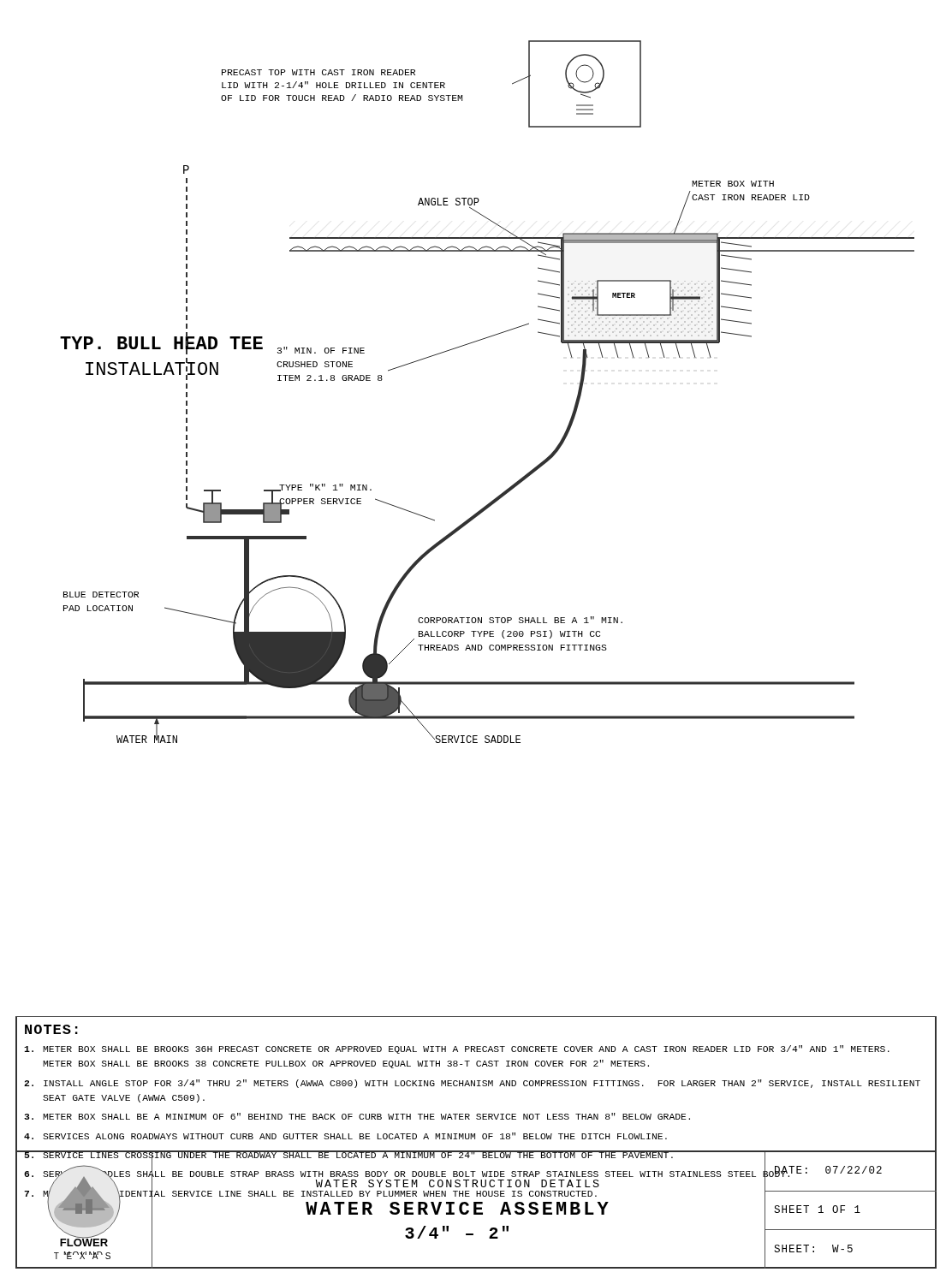Locate the list item with the text "4. SERVICES ALONG ROADWAYS"

(346, 1137)
